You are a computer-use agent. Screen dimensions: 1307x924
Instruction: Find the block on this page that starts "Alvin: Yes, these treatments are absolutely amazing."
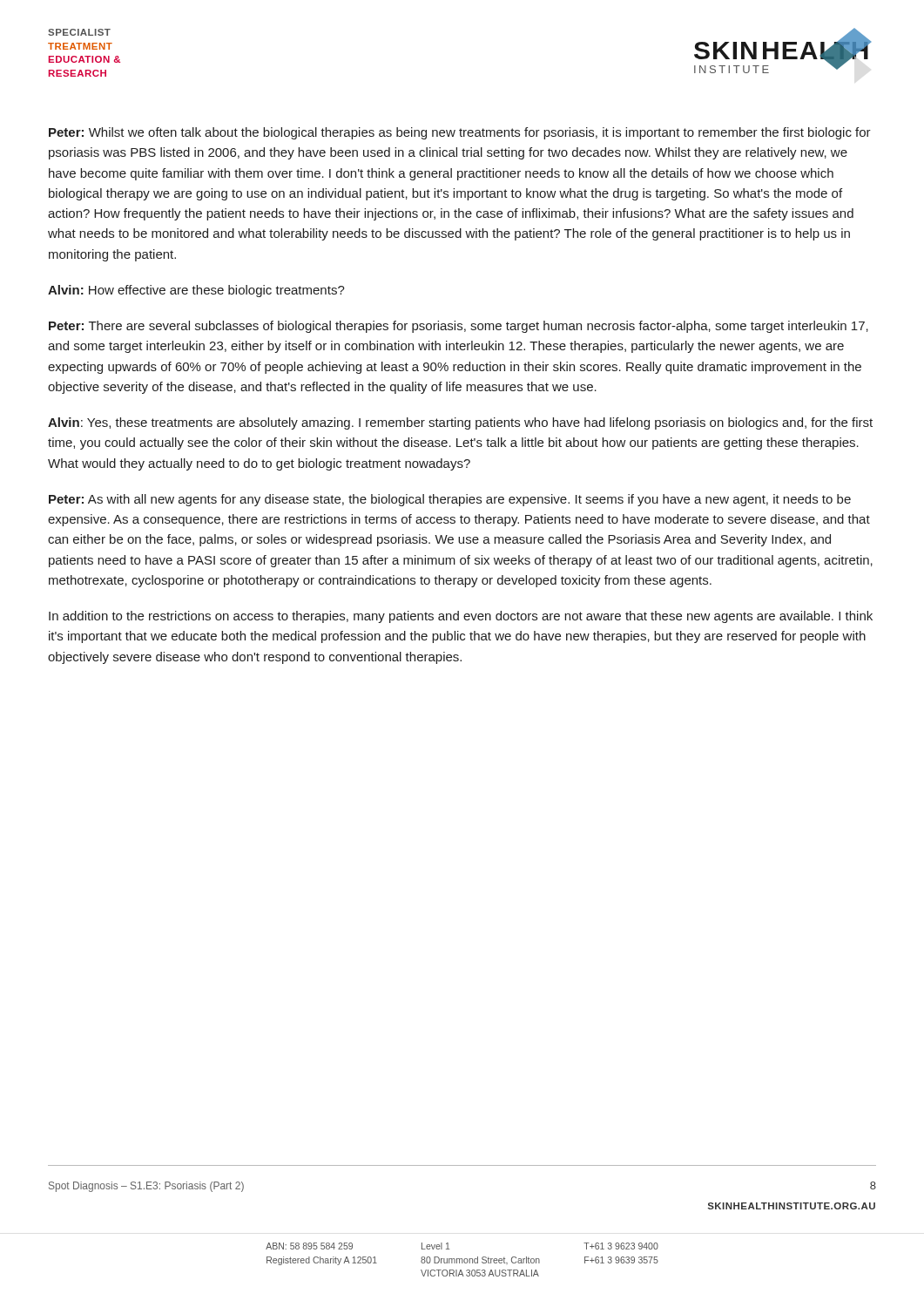[462, 442]
